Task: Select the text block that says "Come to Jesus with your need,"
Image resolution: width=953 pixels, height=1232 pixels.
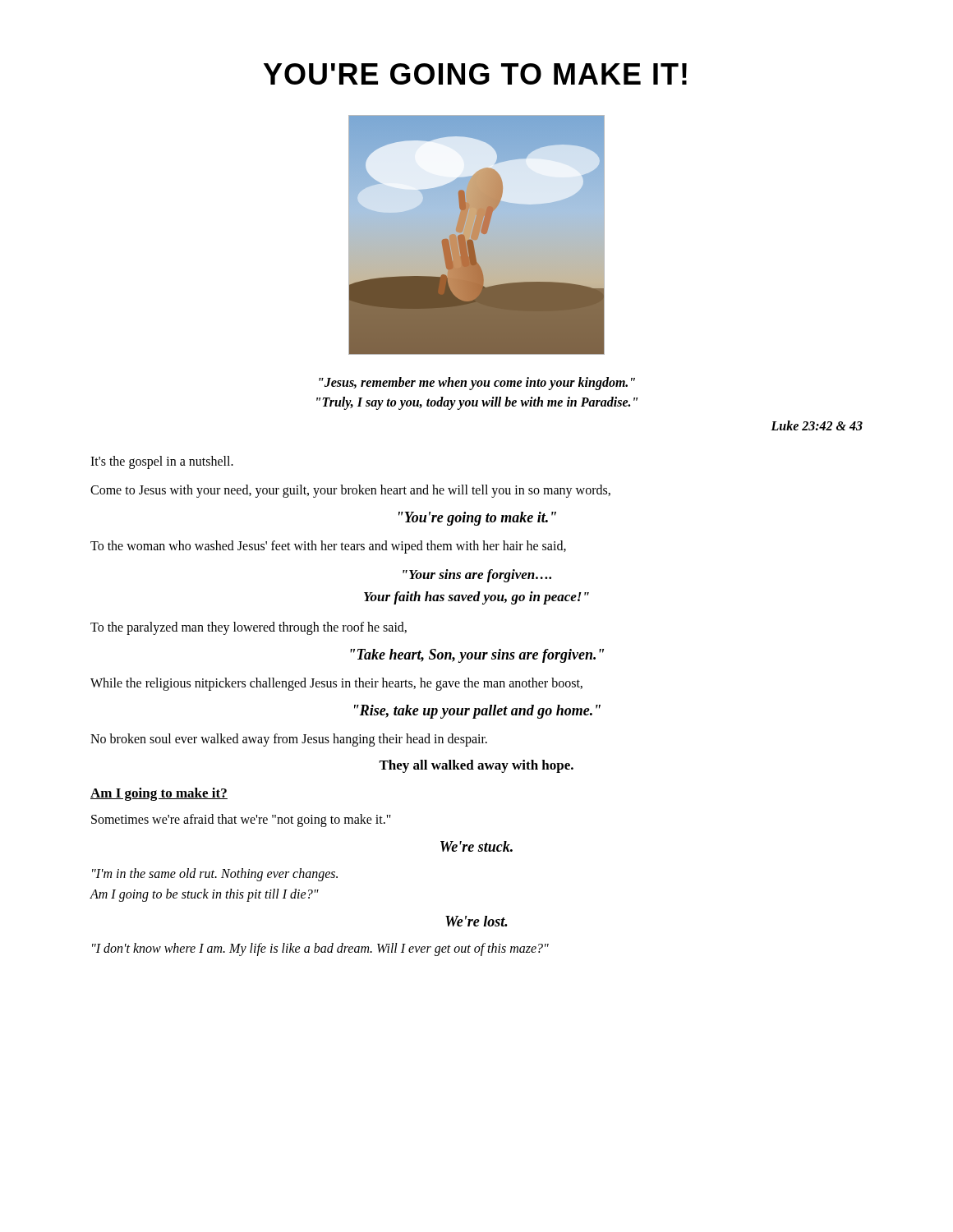Action: click(351, 490)
